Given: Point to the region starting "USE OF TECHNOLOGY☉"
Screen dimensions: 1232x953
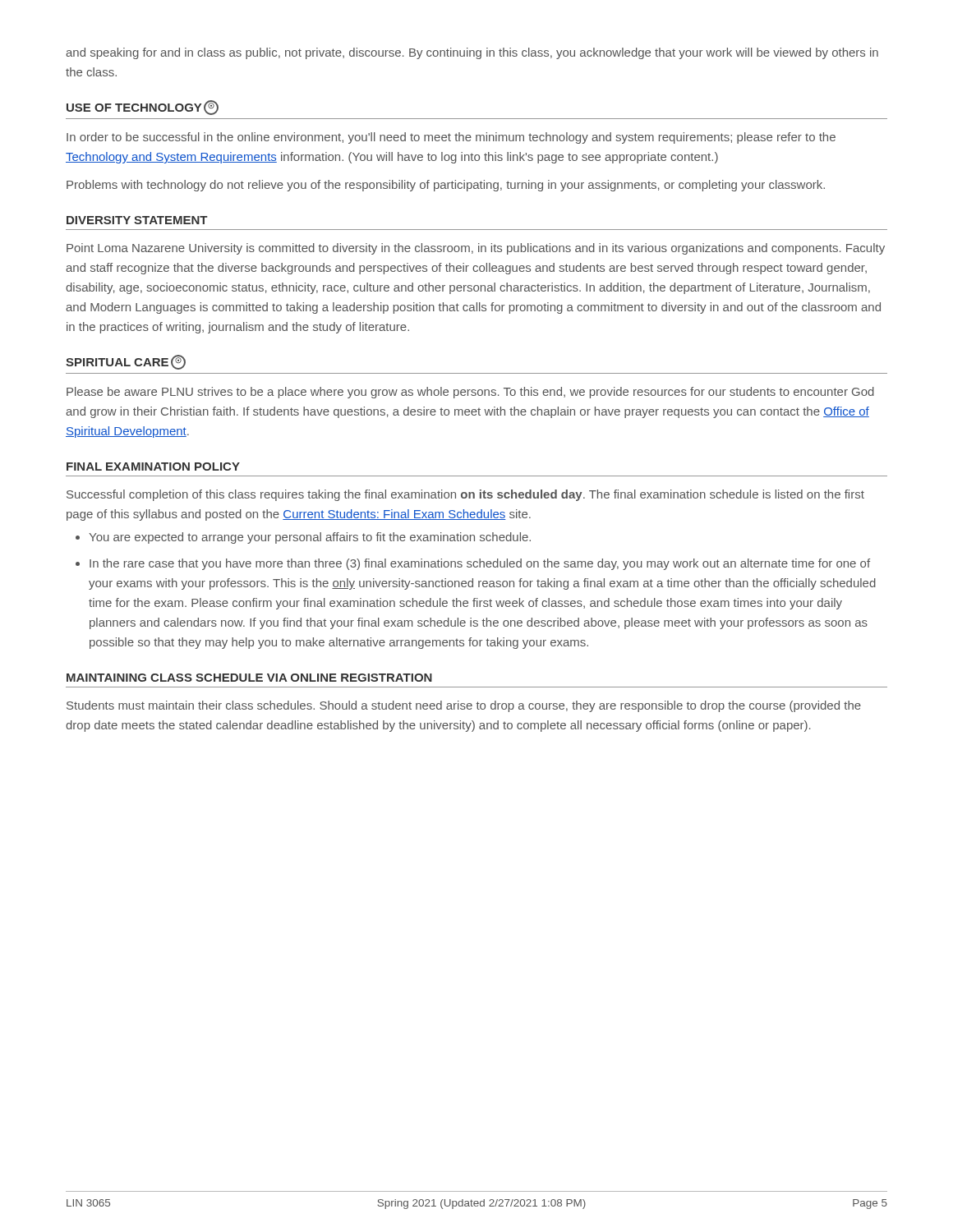Looking at the screenshot, I should (x=142, y=108).
